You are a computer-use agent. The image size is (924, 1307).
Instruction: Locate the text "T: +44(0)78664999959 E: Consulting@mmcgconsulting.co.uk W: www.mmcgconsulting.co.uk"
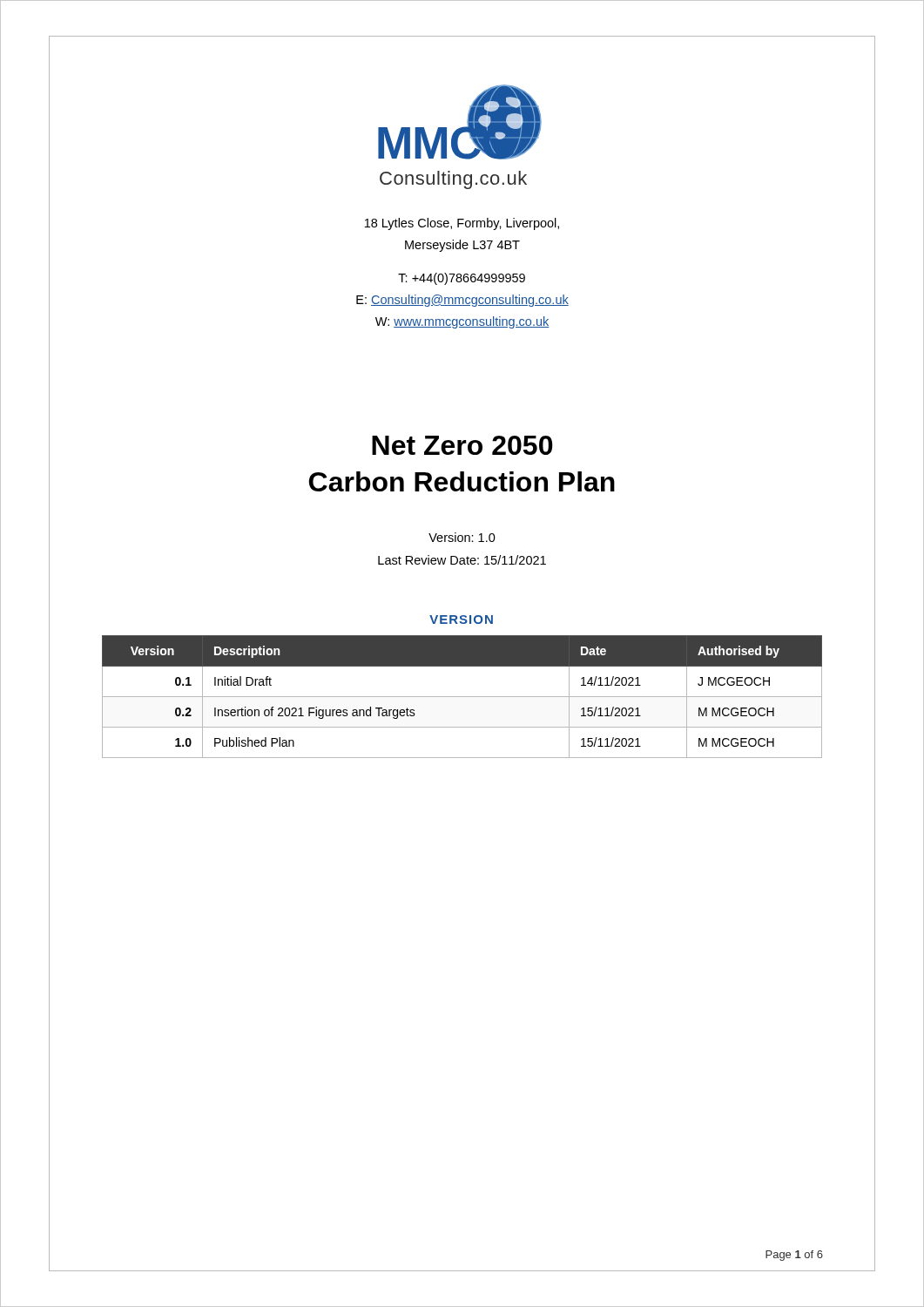(462, 300)
